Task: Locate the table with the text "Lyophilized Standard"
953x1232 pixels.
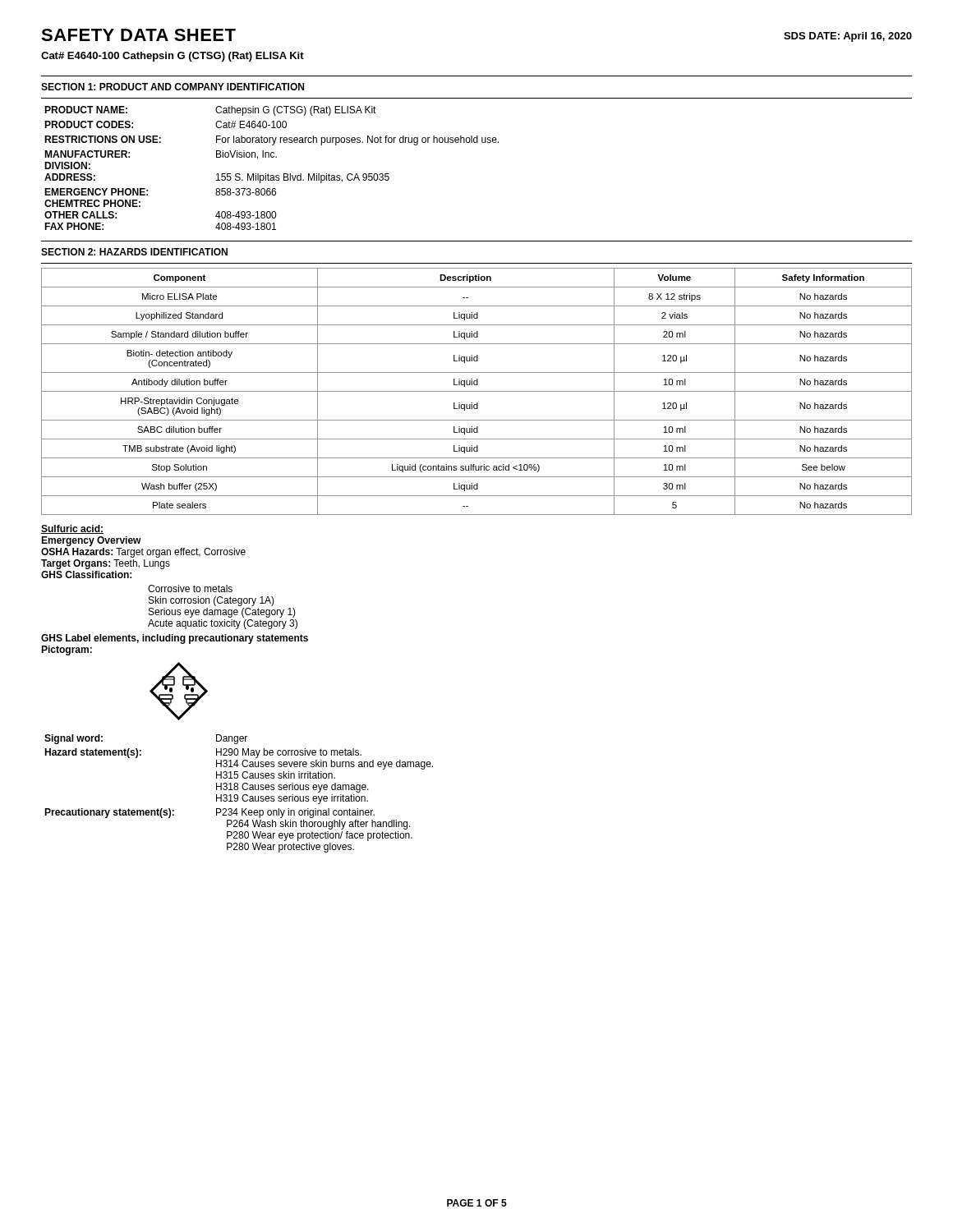Action: pos(476,391)
